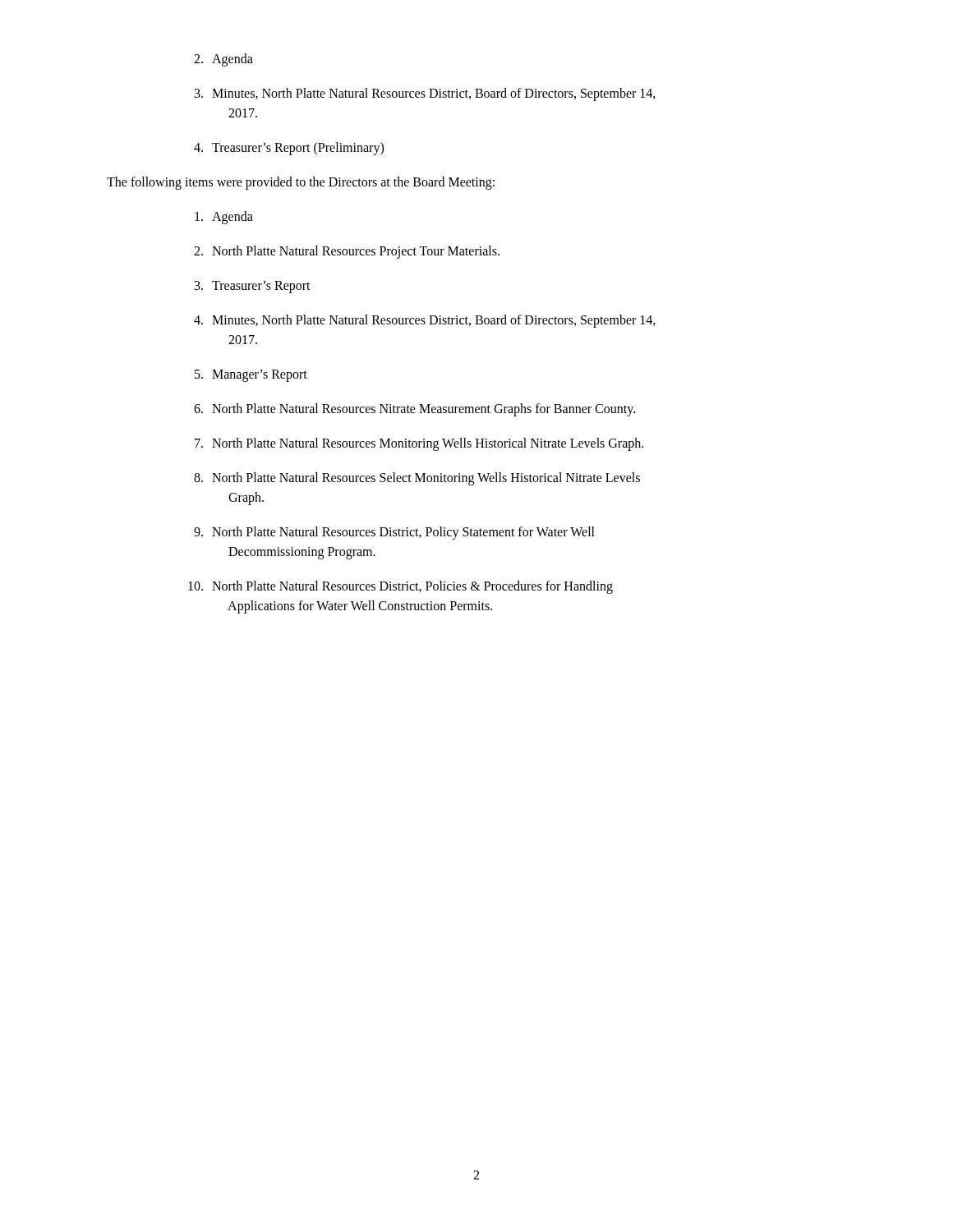Locate the block starting "4. Minutes, North Platte Natural Resources District, Board"
The width and height of the screenshot is (953, 1232).
point(509,330)
